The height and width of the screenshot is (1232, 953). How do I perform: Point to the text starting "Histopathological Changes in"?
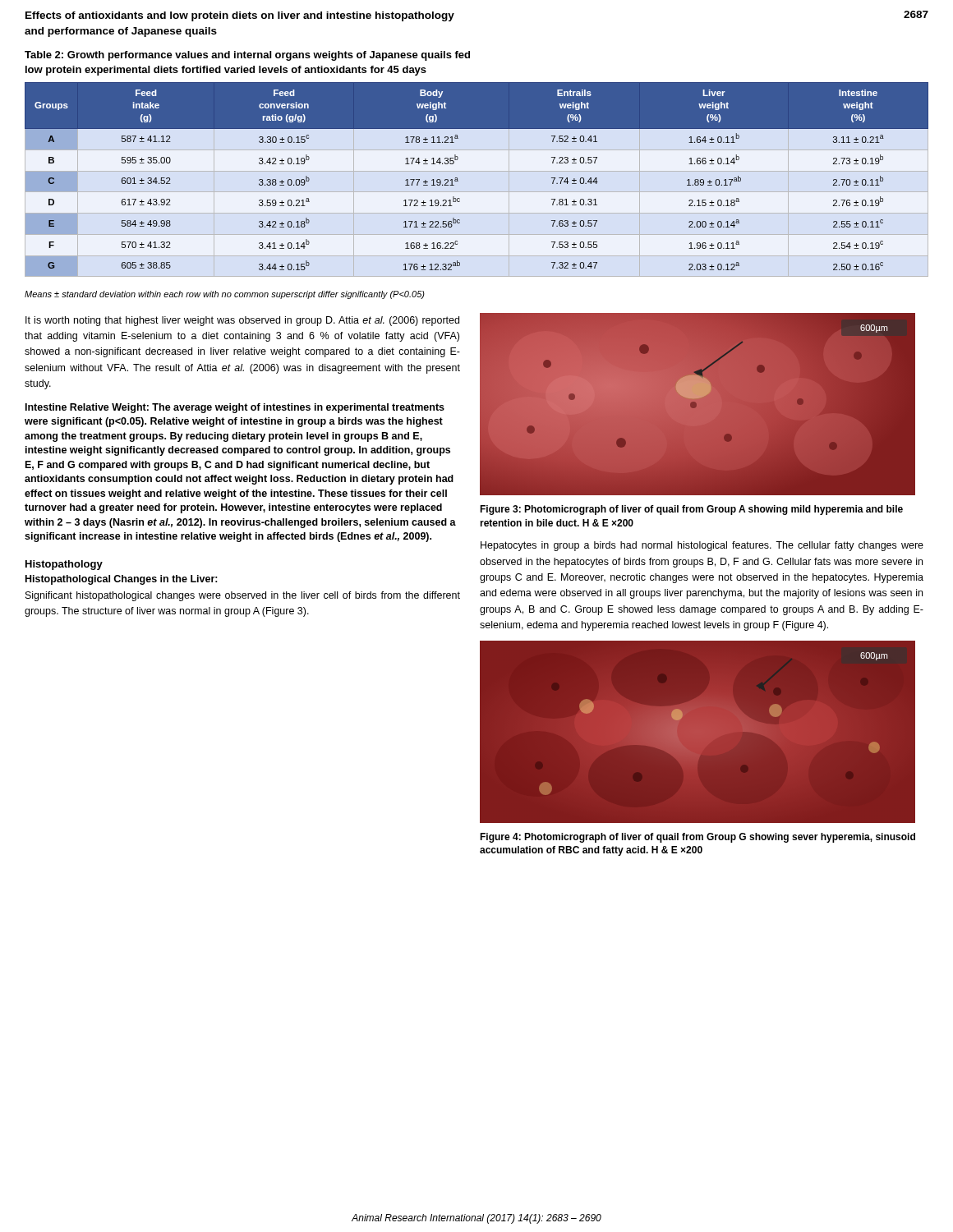121,579
